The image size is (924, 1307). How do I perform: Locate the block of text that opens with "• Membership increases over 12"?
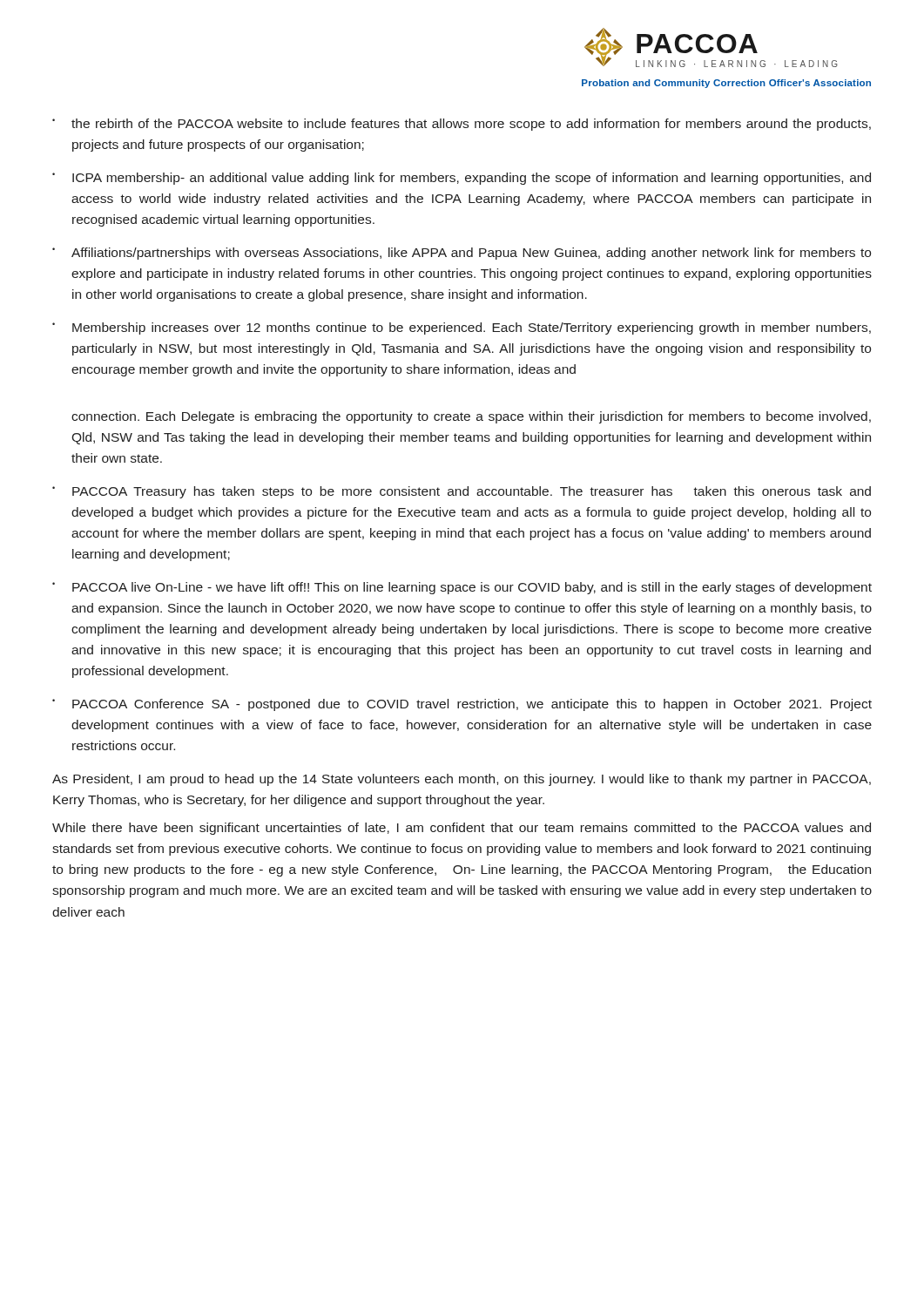click(x=462, y=349)
